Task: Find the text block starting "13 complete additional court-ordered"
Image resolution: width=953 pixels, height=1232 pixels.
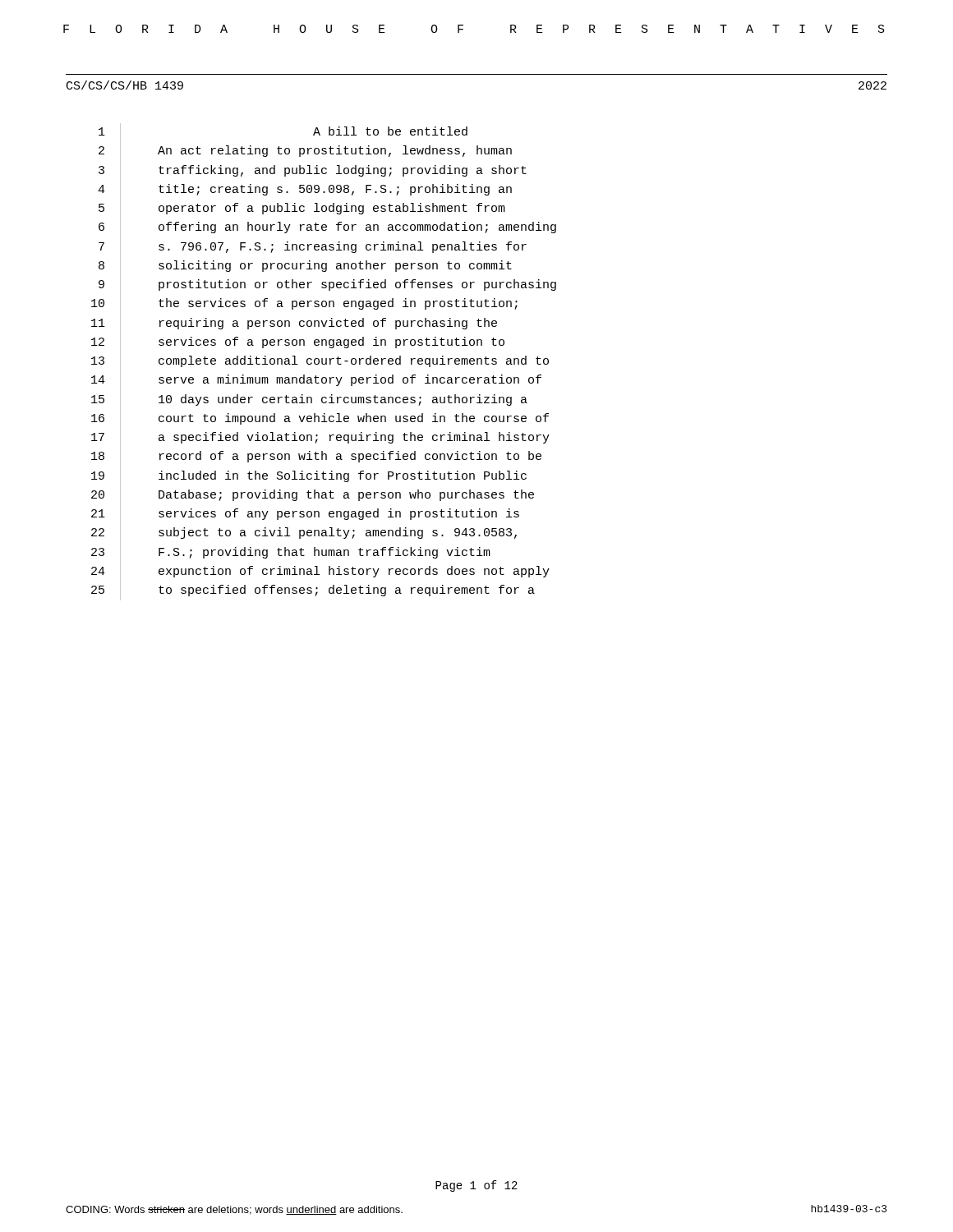Action: [308, 362]
